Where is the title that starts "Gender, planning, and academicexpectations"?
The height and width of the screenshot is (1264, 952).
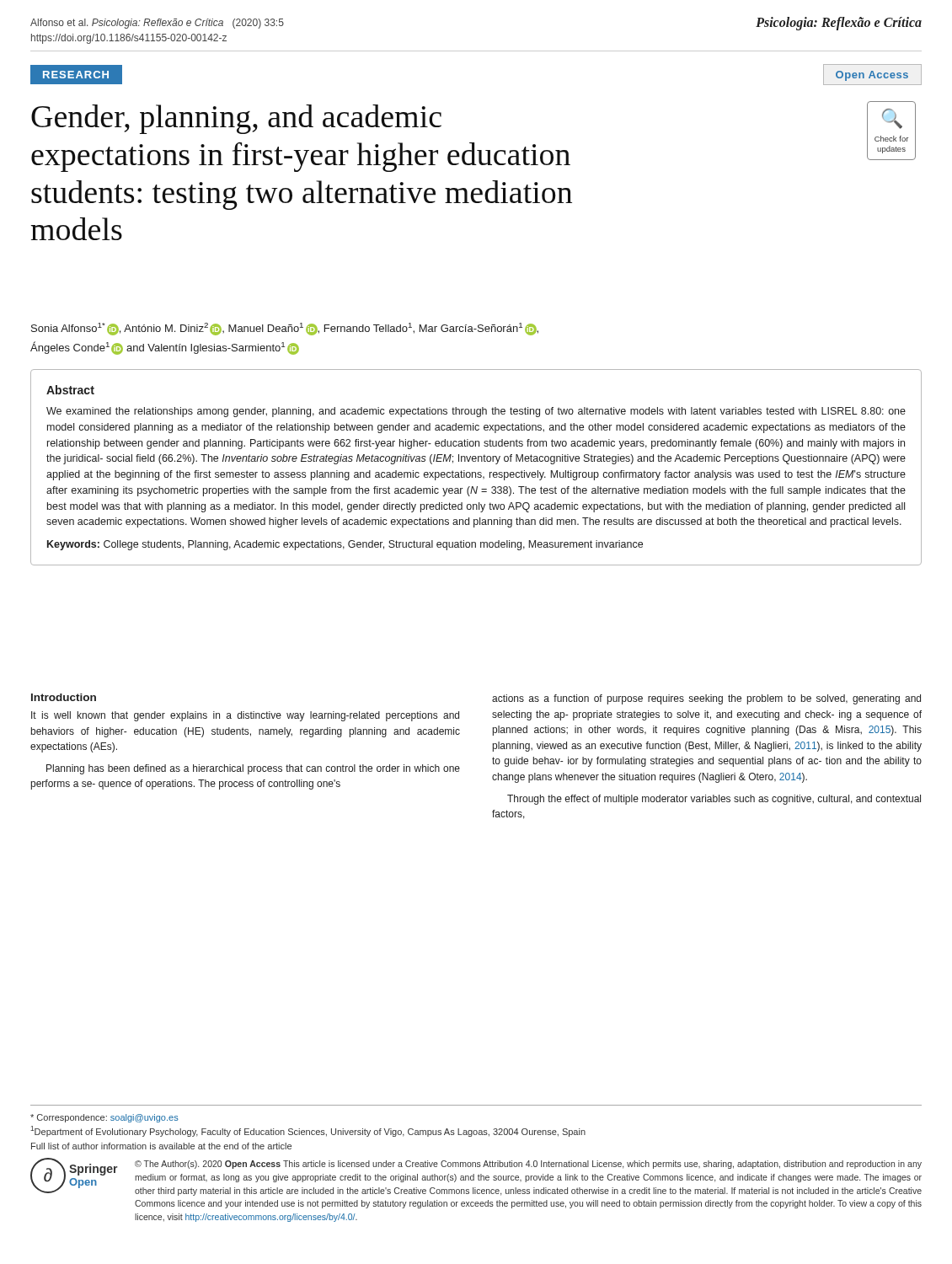[x=426, y=173]
